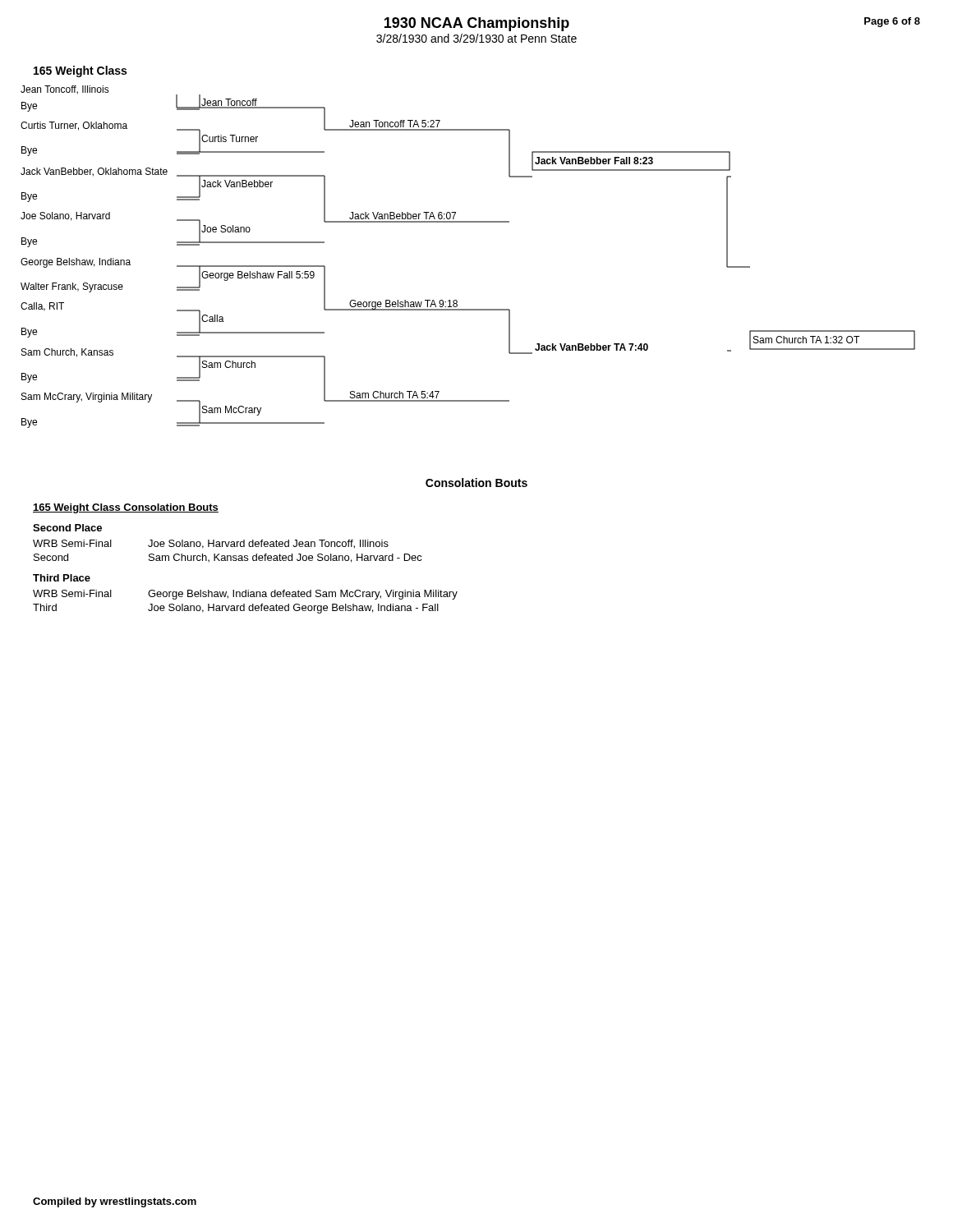Find the flowchart

tap(476, 275)
